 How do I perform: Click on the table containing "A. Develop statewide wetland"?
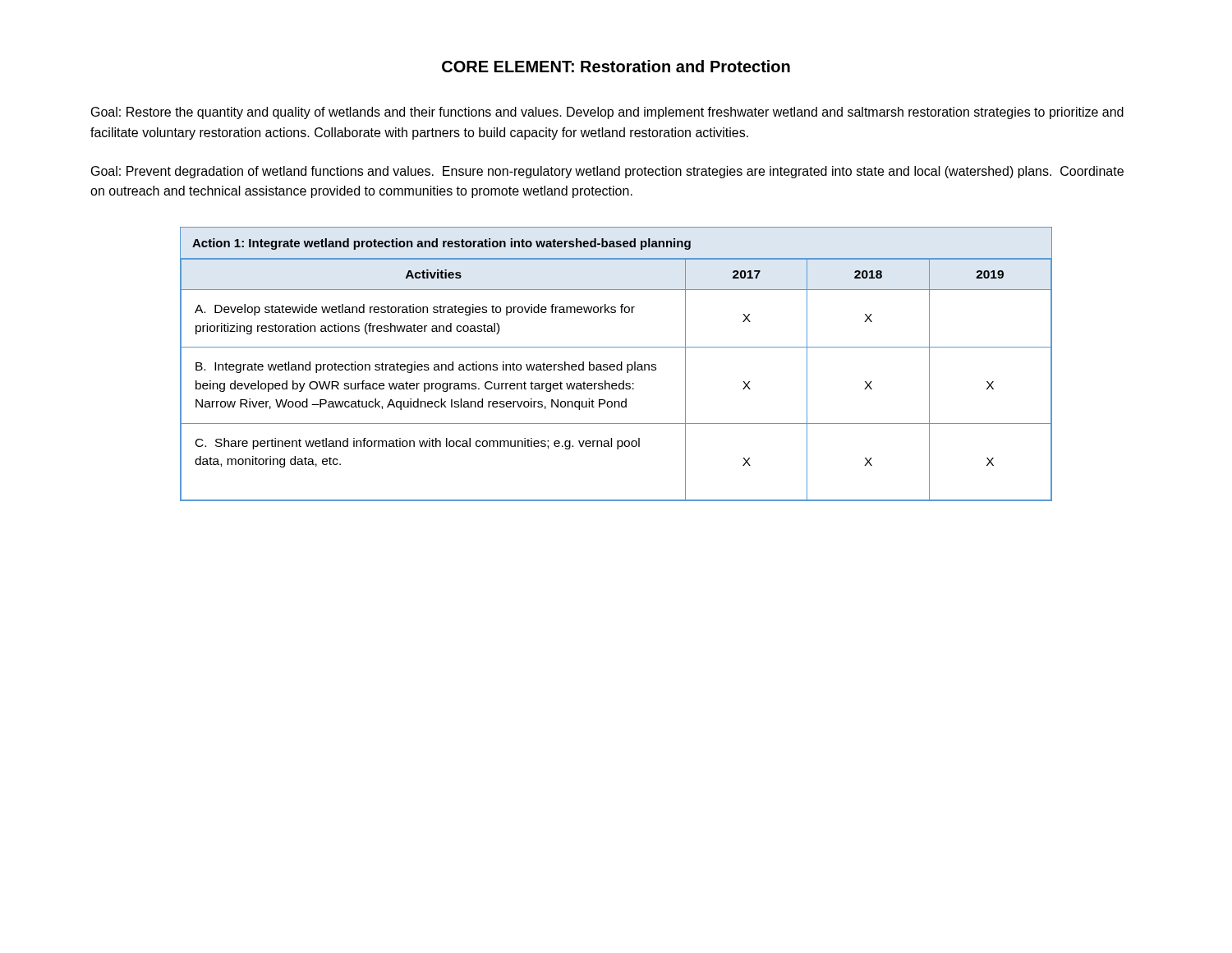(616, 364)
